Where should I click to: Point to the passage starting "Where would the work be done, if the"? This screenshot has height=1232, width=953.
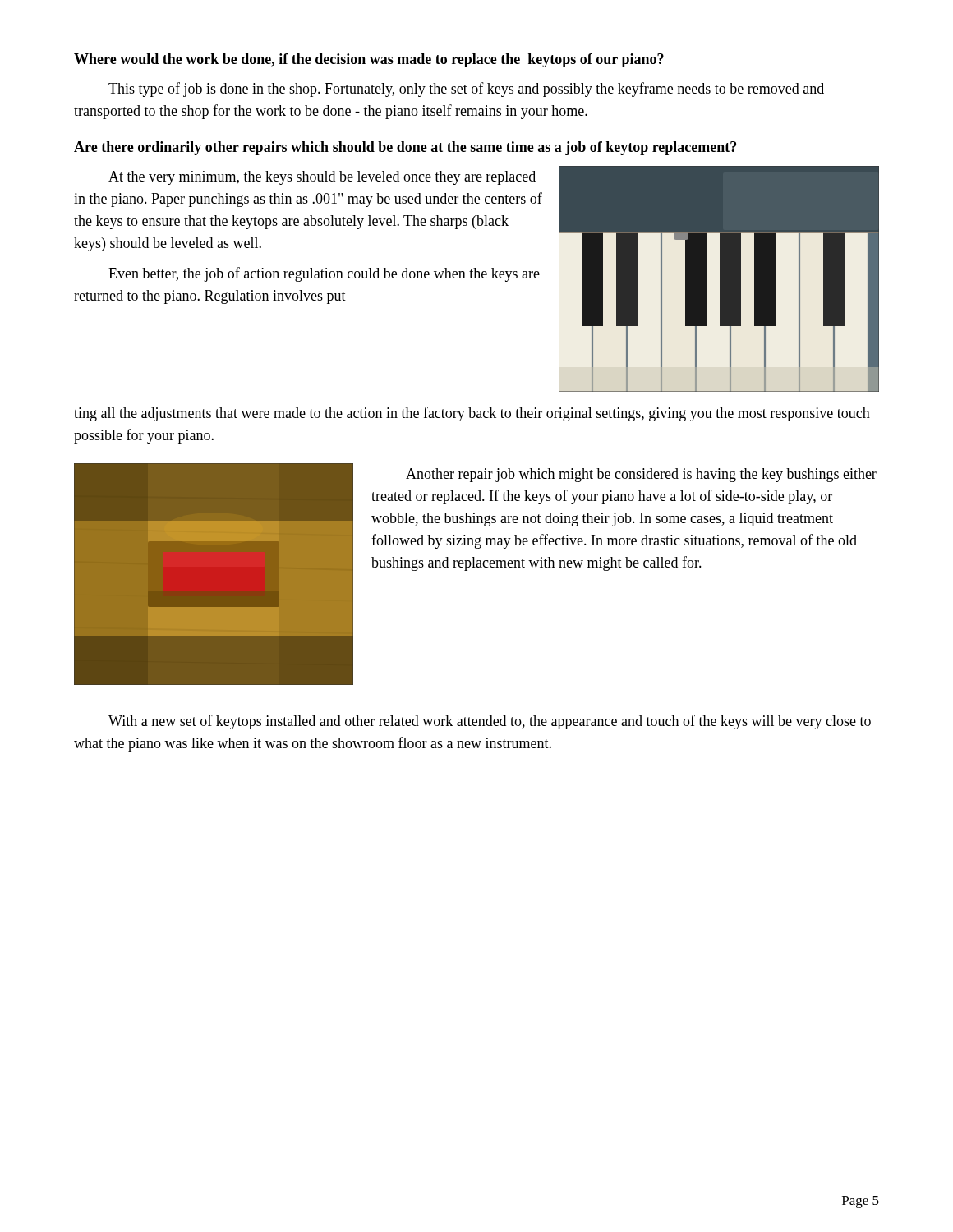[x=369, y=59]
